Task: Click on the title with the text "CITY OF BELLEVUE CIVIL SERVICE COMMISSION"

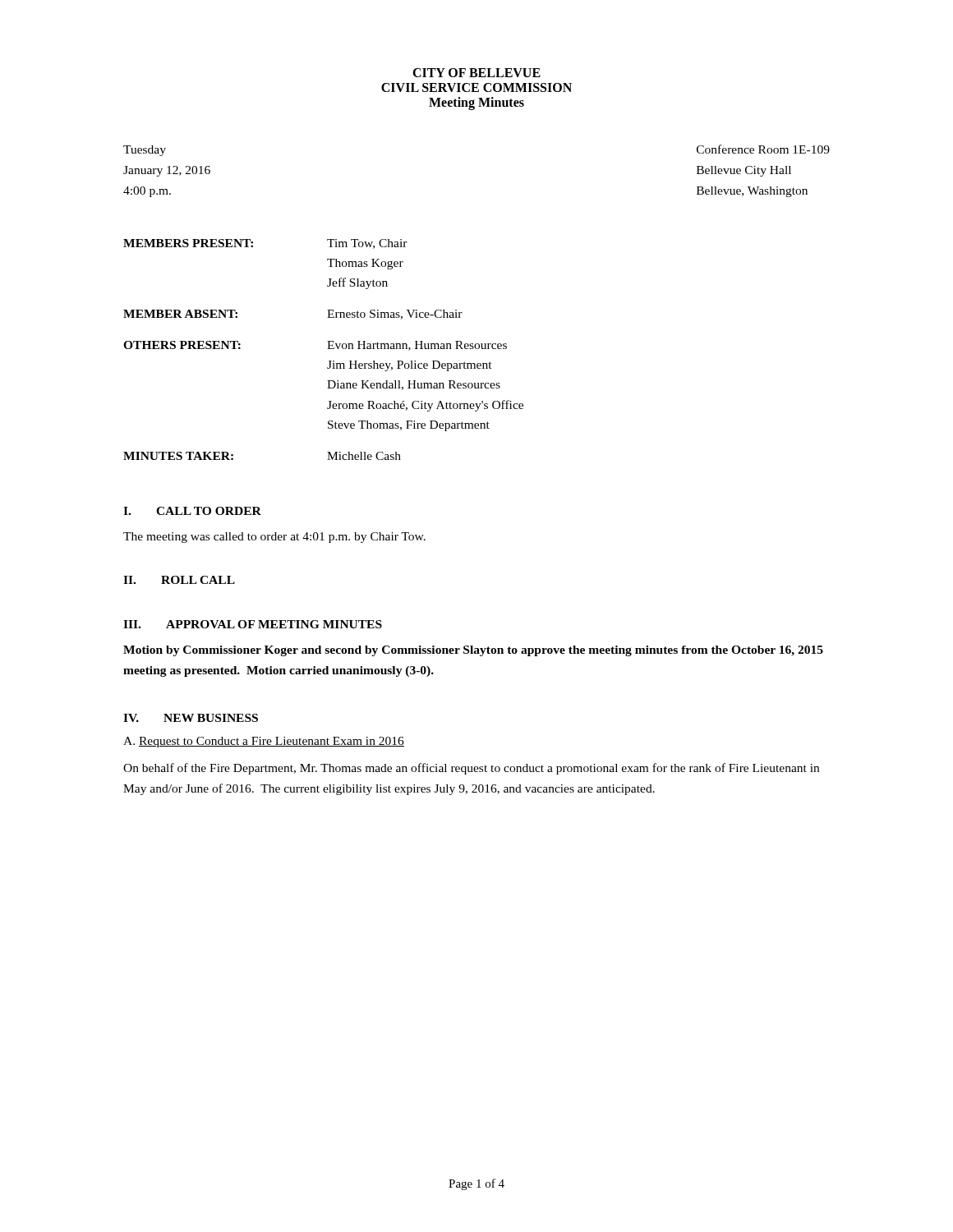Action: click(x=476, y=88)
